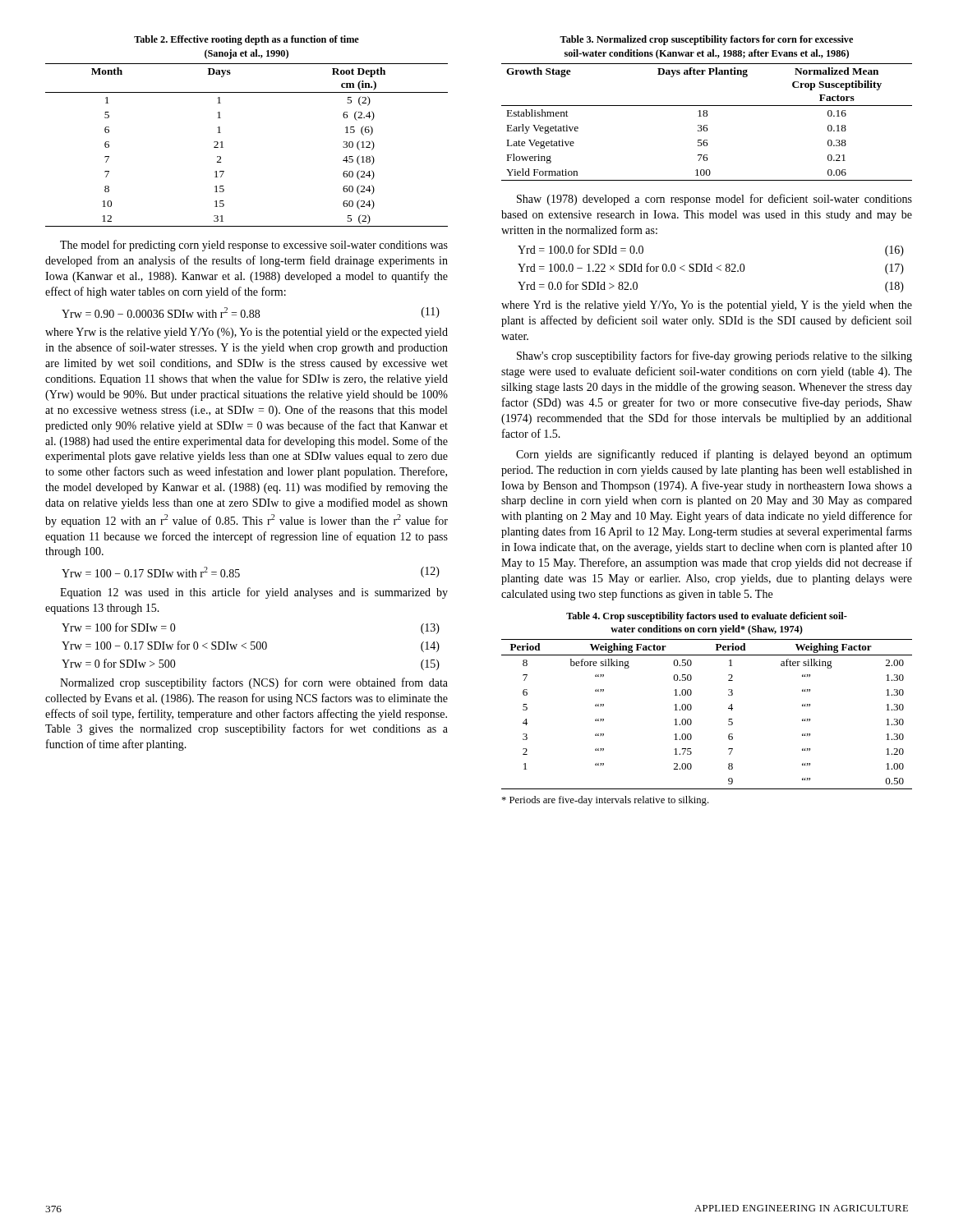Locate the text block with the text "Equation 12 was used in this"

coord(247,600)
